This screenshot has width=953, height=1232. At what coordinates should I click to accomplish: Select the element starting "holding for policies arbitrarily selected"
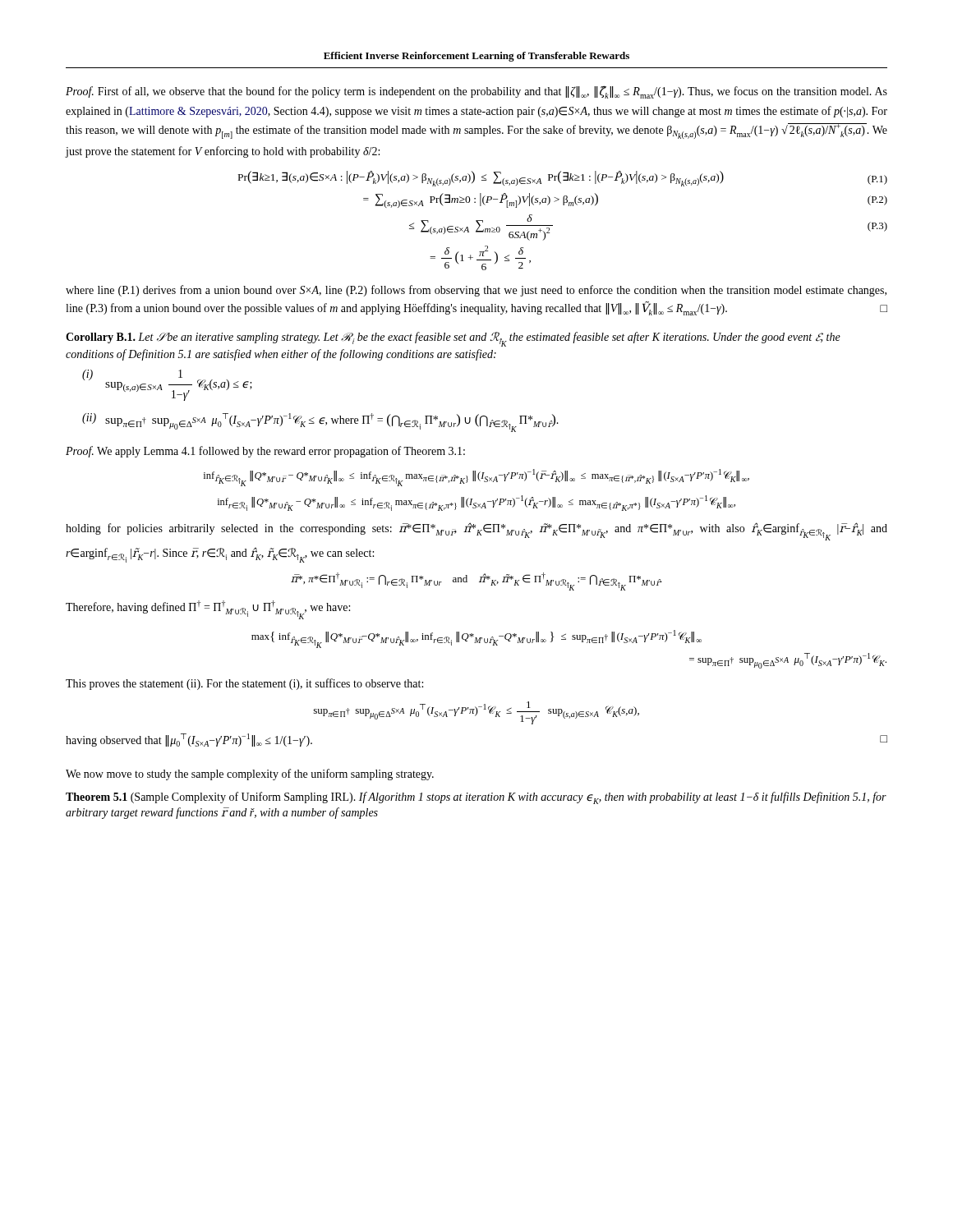pyautogui.click(x=476, y=543)
